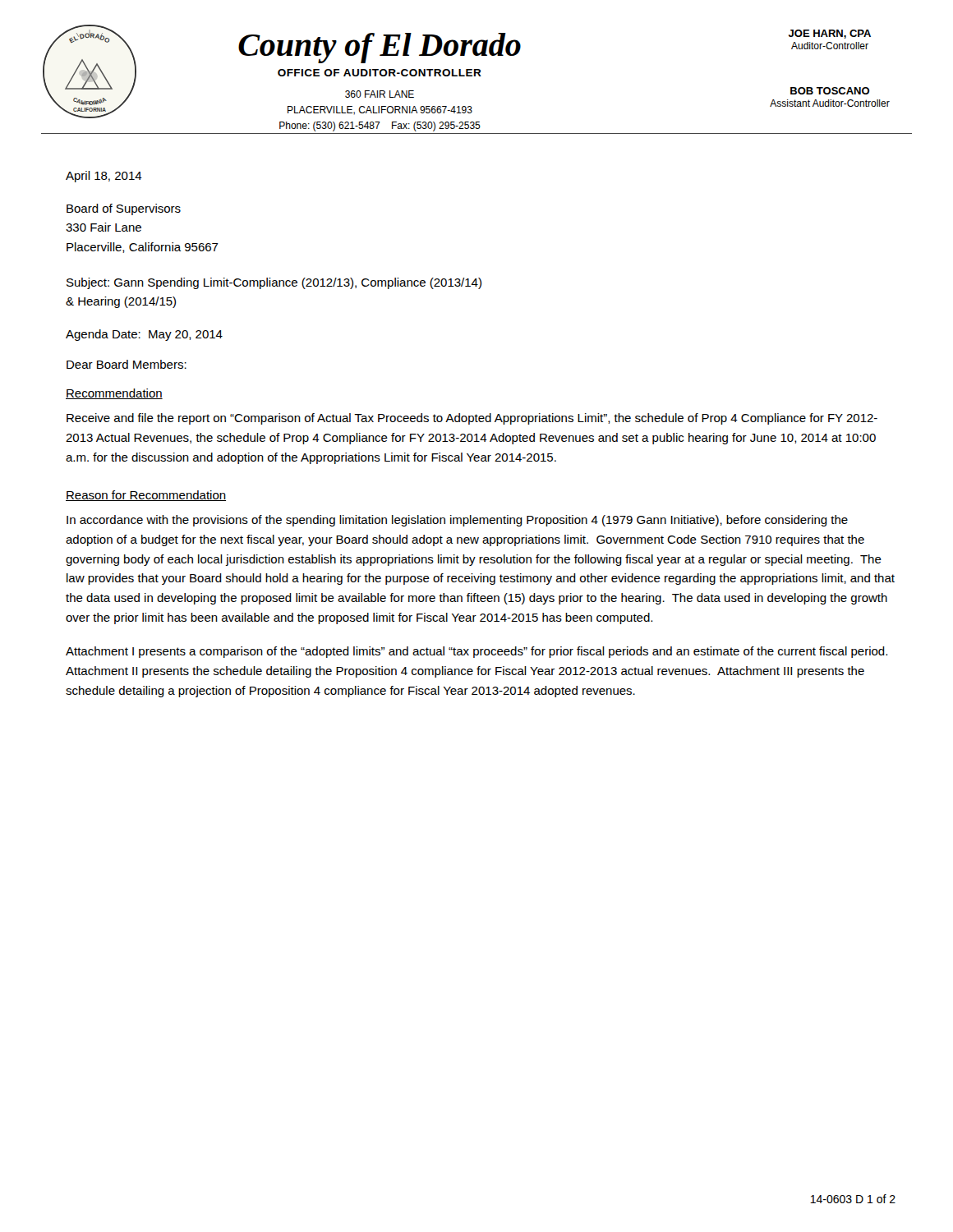The image size is (953, 1232).
Task: Where is the passage that starts "Subject: Gann Spending Limit-Compliance (2012/13),"?
Action: 274,291
